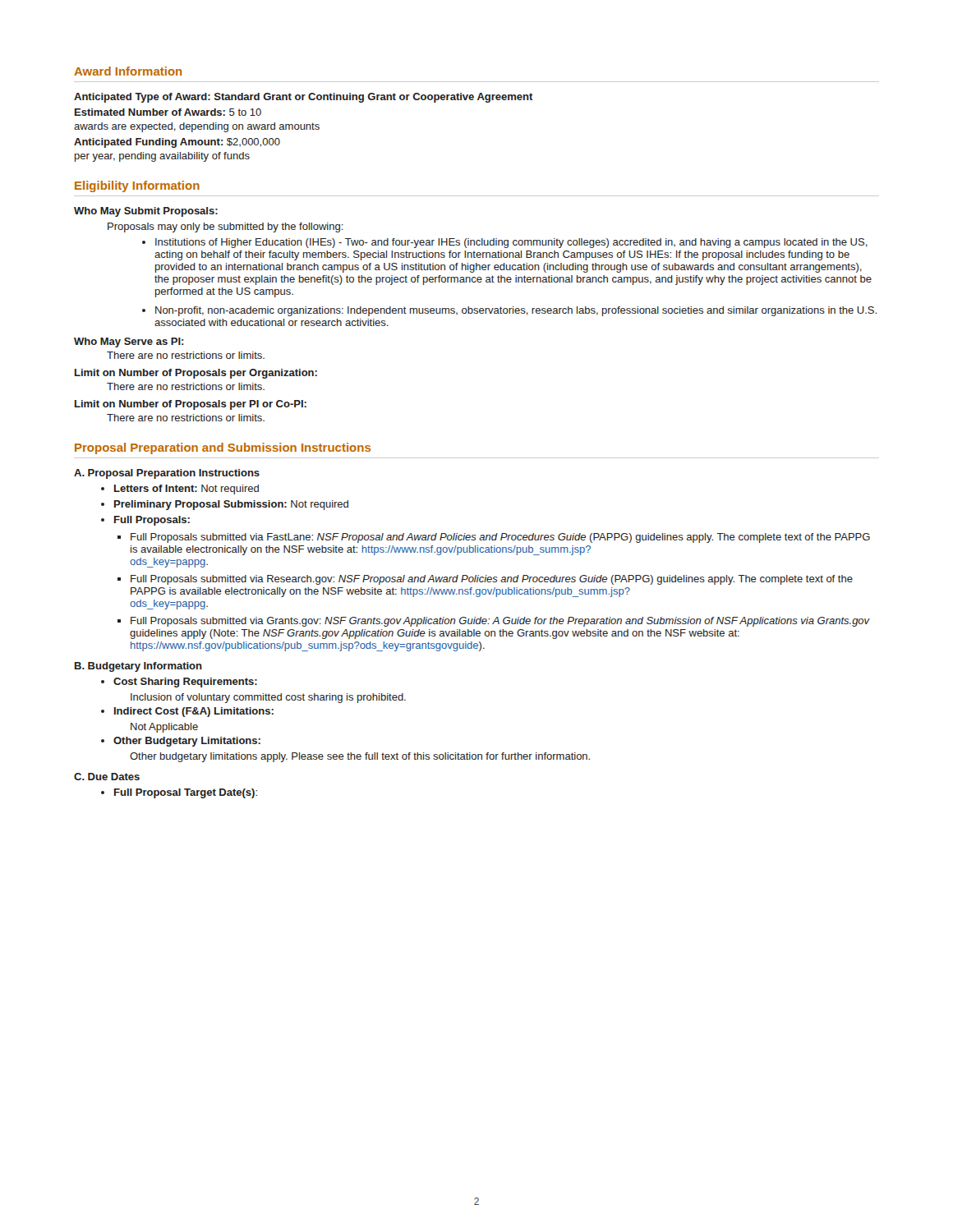Image resolution: width=953 pixels, height=1232 pixels.
Task: Locate the list item containing "Full Proposals: Full"
Action: coord(489,582)
